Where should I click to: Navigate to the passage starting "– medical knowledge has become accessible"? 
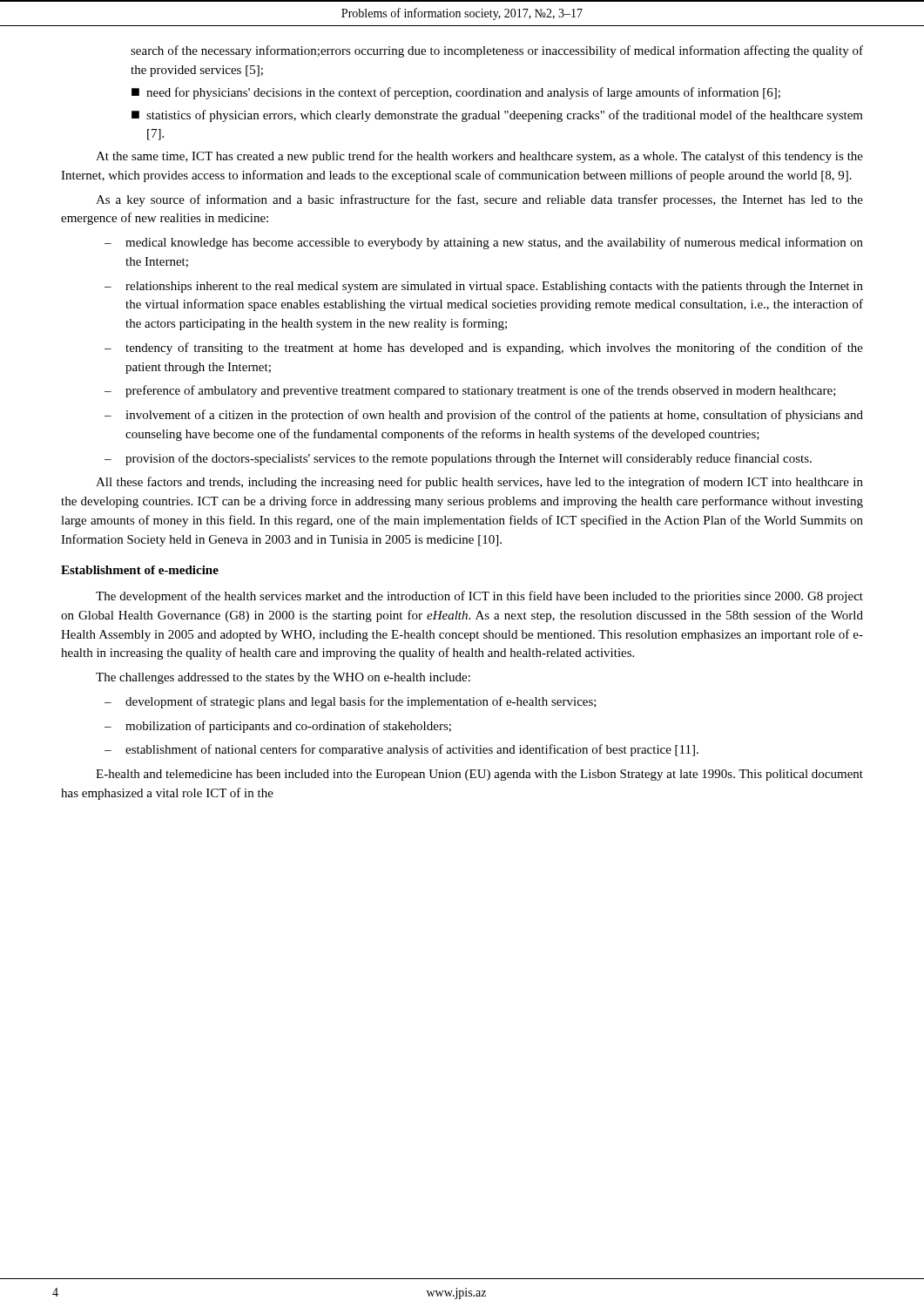pyautogui.click(x=484, y=253)
